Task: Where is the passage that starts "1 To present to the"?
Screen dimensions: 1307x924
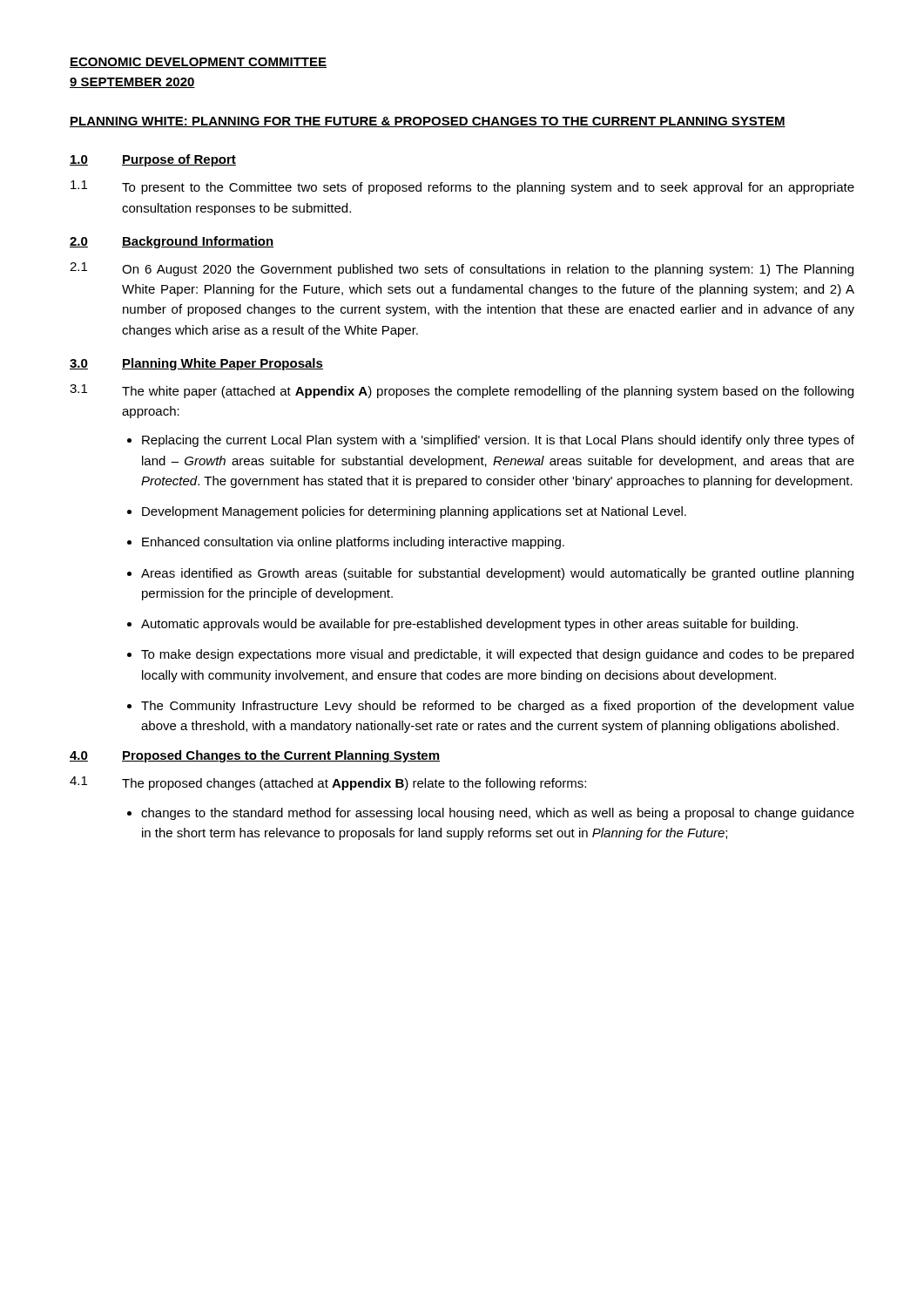Action: tap(462, 197)
